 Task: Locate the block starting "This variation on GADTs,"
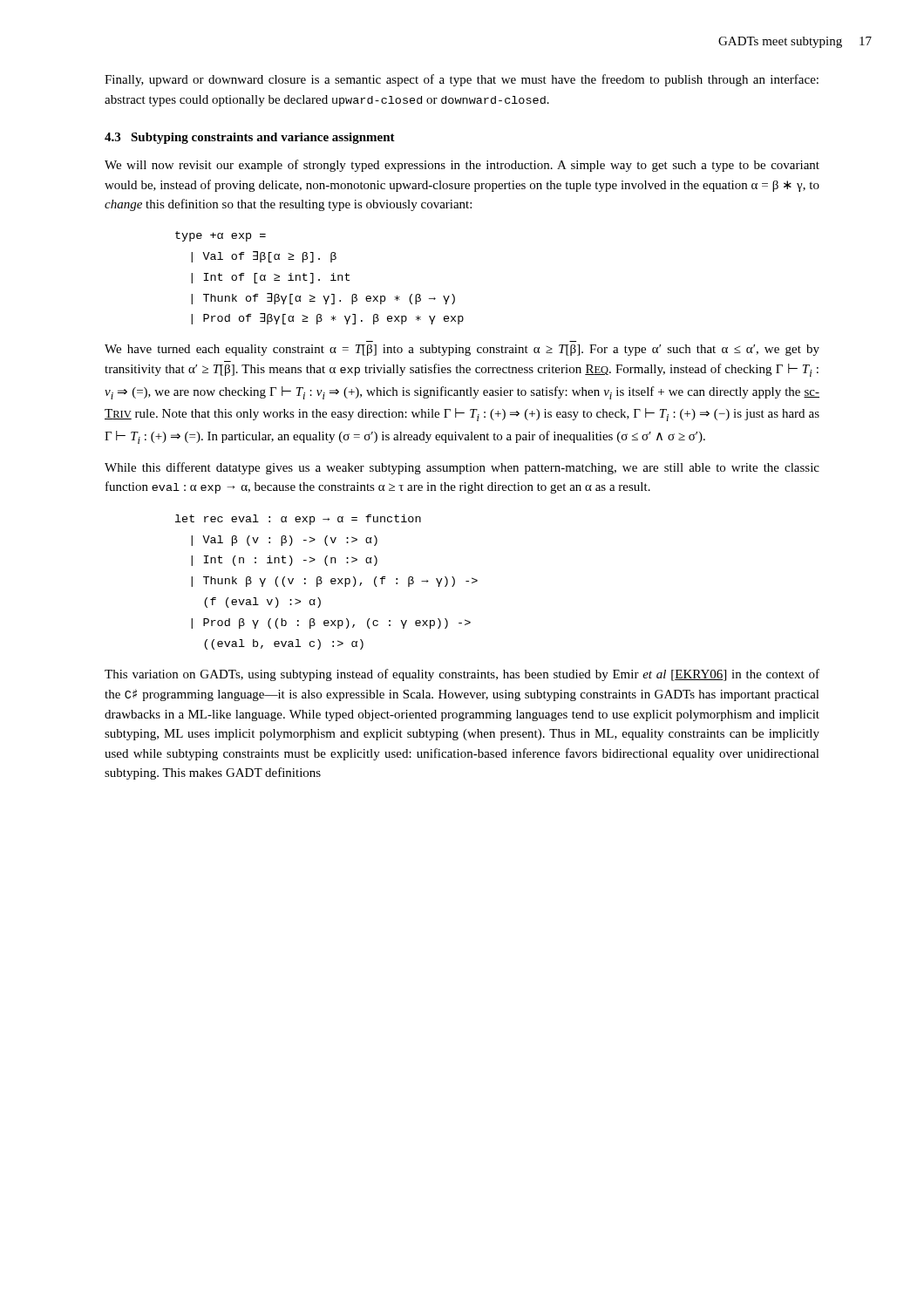pyautogui.click(x=462, y=723)
